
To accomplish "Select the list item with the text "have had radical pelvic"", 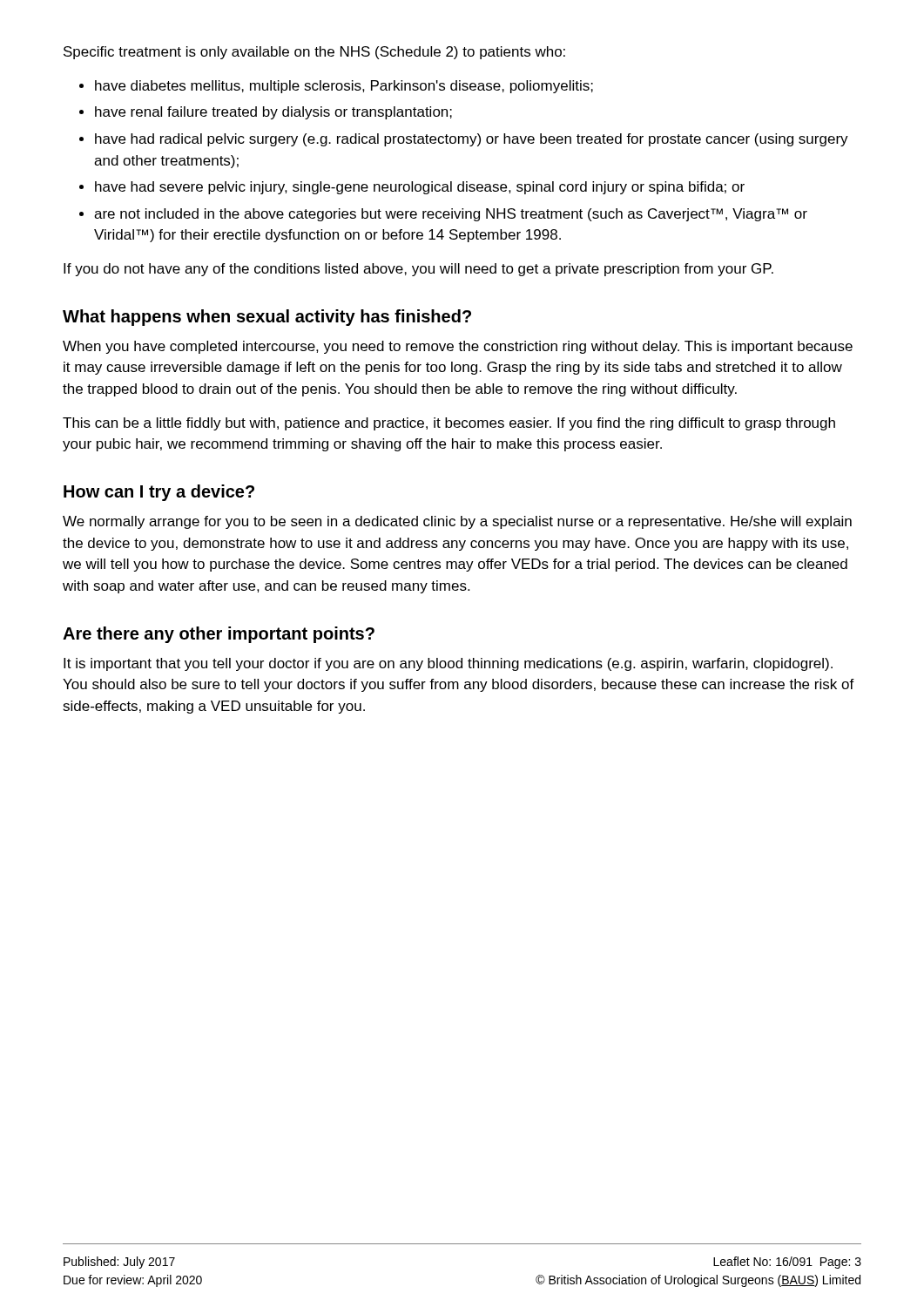I will [x=471, y=150].
